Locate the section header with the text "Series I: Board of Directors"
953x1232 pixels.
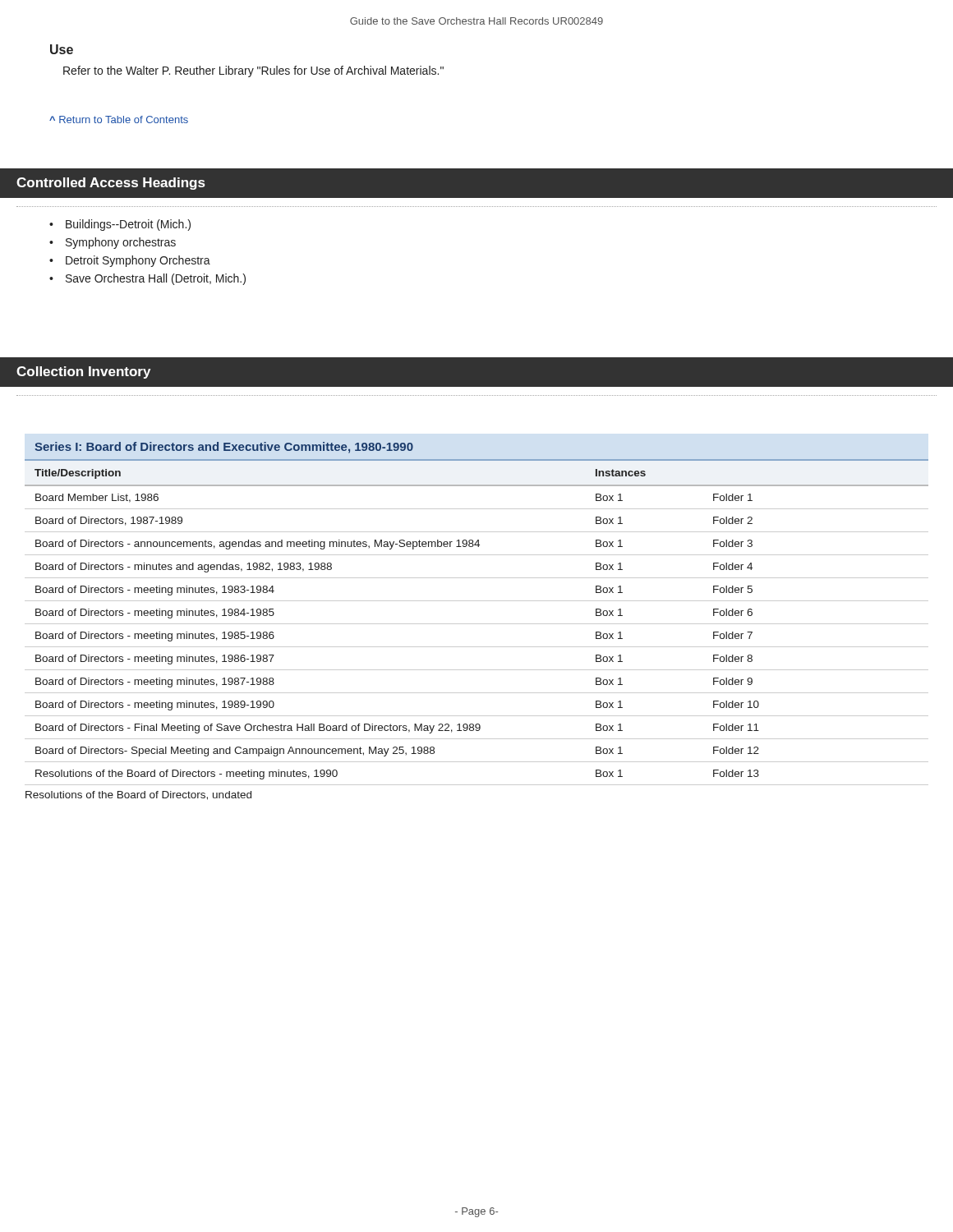tap(224, 446)
